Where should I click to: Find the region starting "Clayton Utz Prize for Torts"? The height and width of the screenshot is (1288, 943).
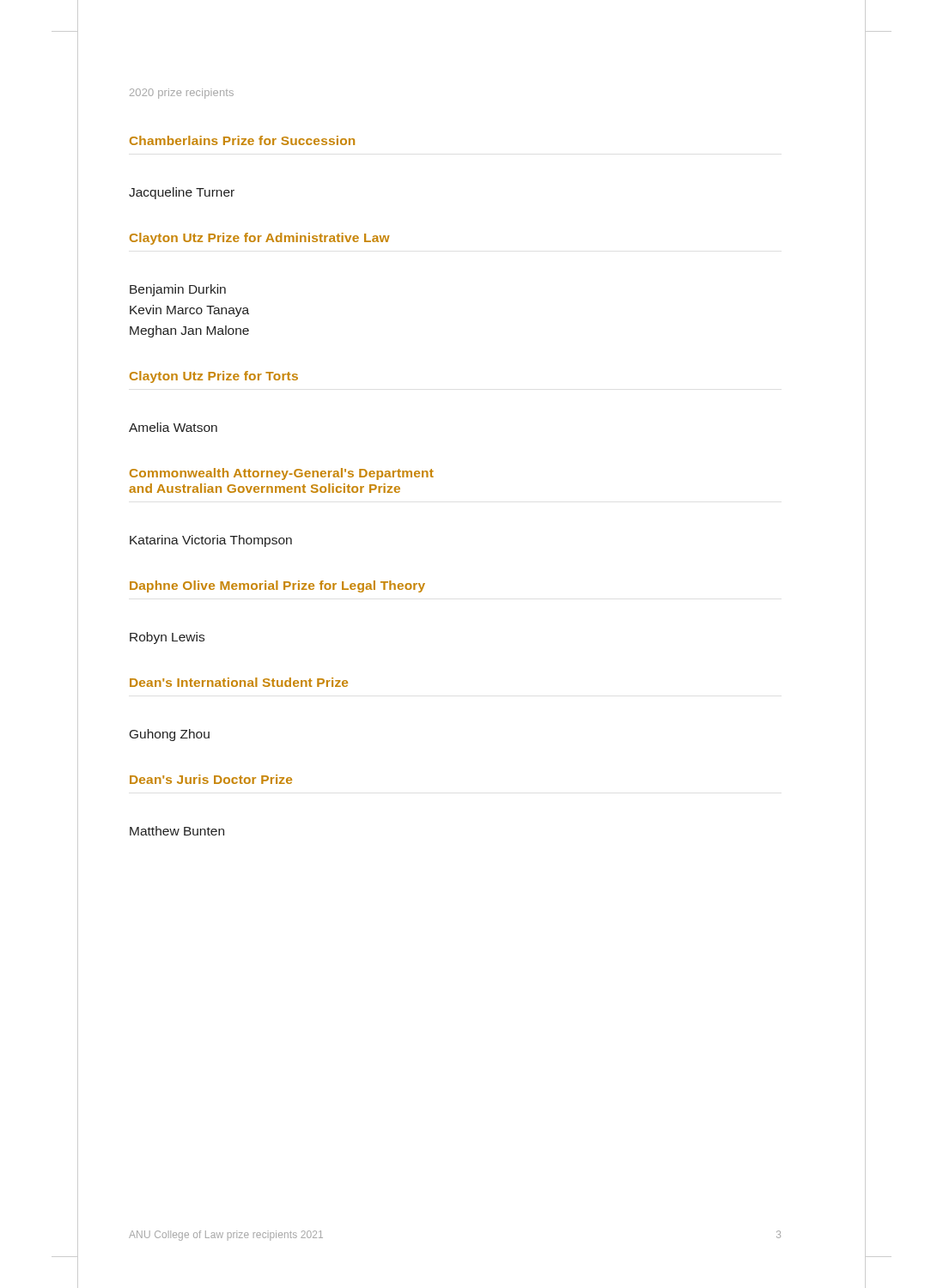coord(214,377)
